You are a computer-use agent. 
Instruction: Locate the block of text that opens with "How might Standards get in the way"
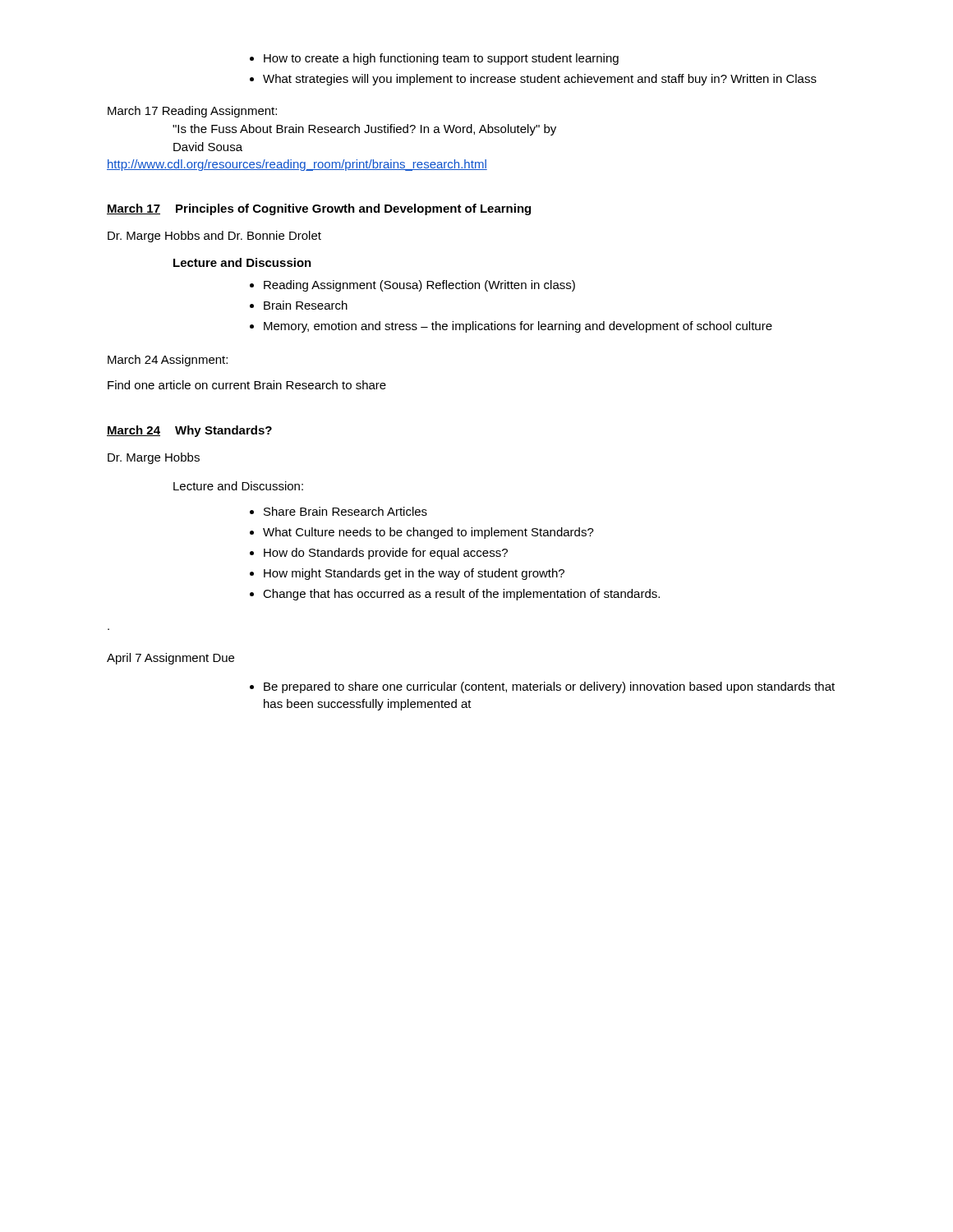point(542,573)
